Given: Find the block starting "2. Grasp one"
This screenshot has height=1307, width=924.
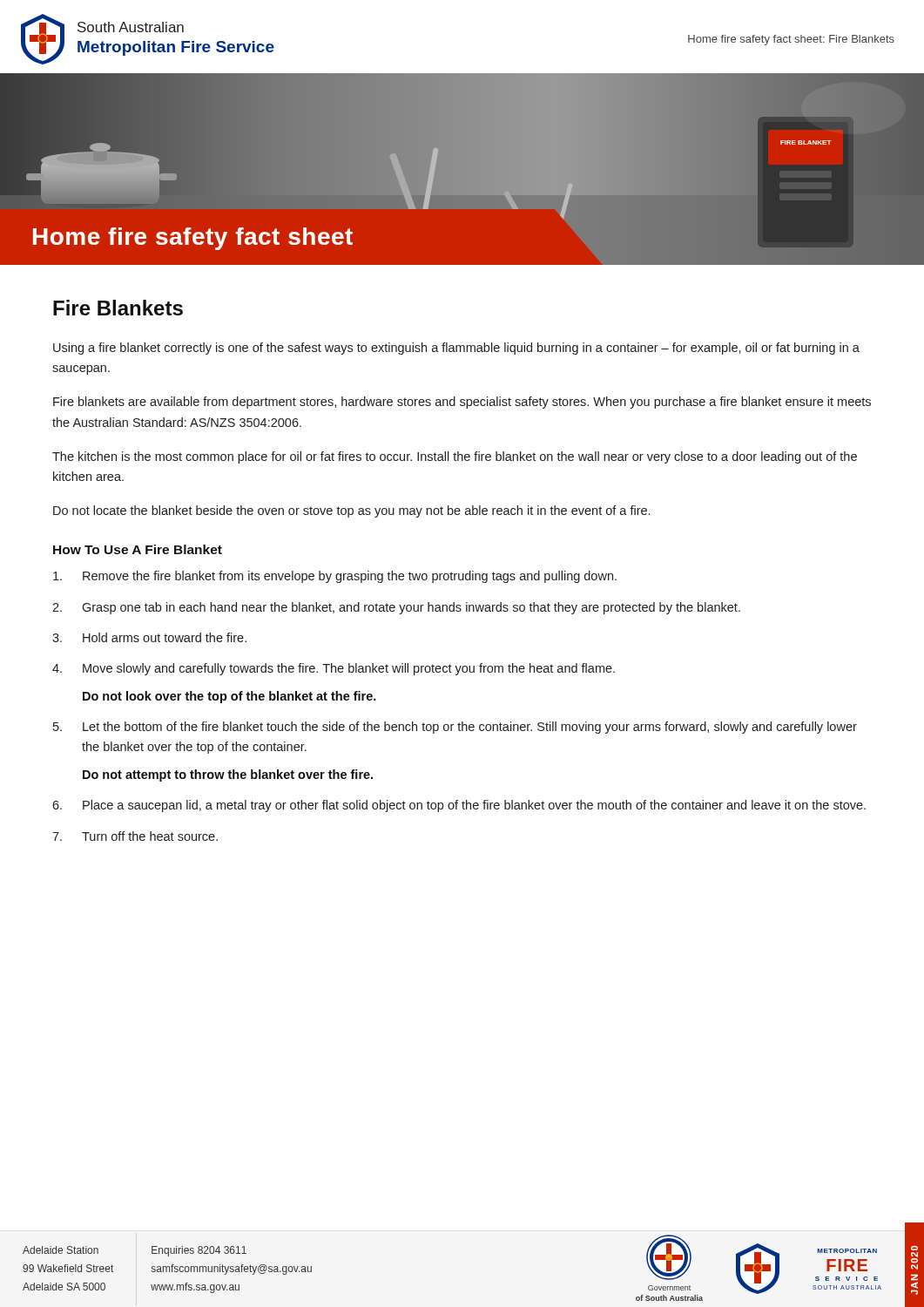Looking at the screenshot, I should pos(397,607).
